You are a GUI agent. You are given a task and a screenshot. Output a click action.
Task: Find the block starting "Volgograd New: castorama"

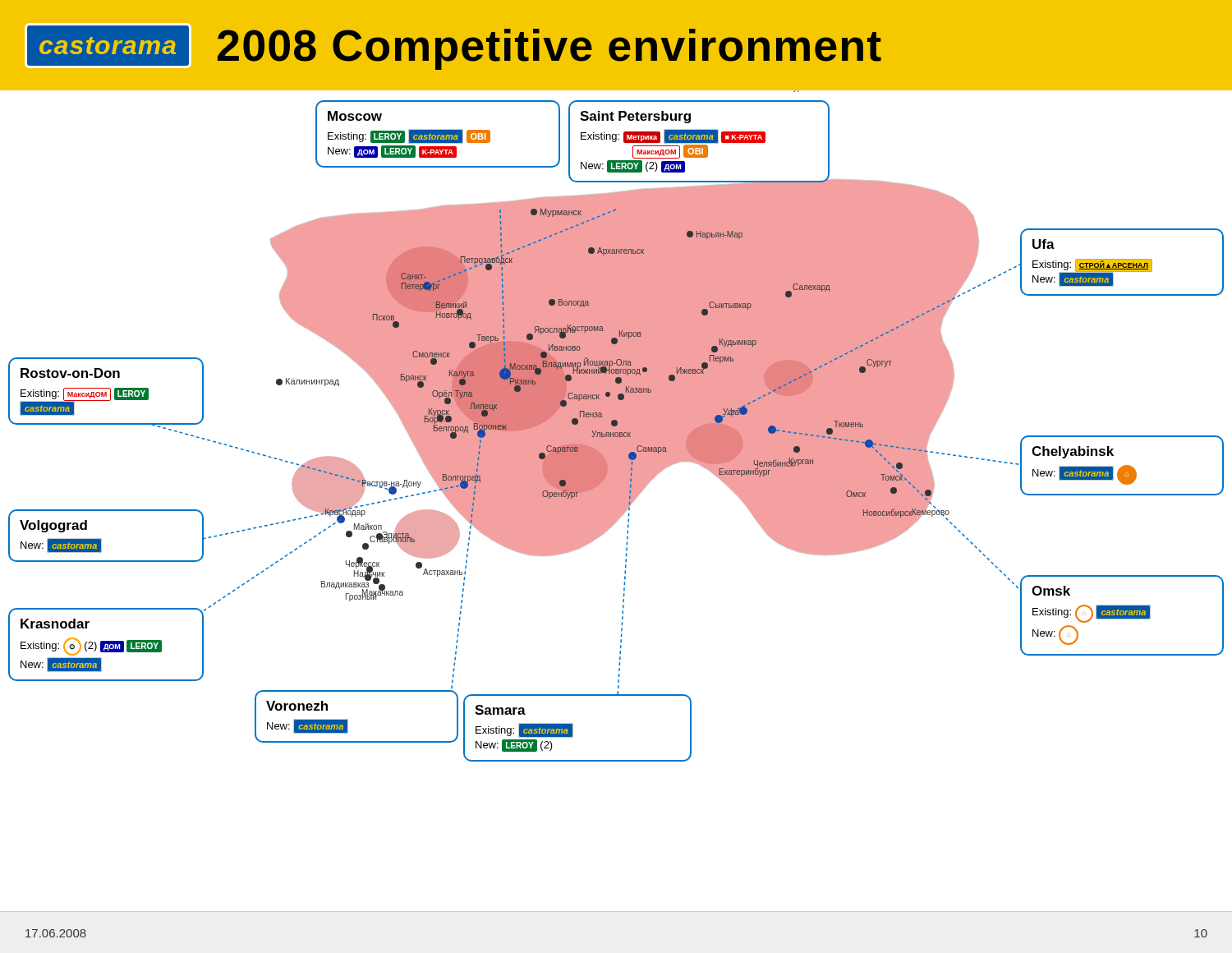106,534
